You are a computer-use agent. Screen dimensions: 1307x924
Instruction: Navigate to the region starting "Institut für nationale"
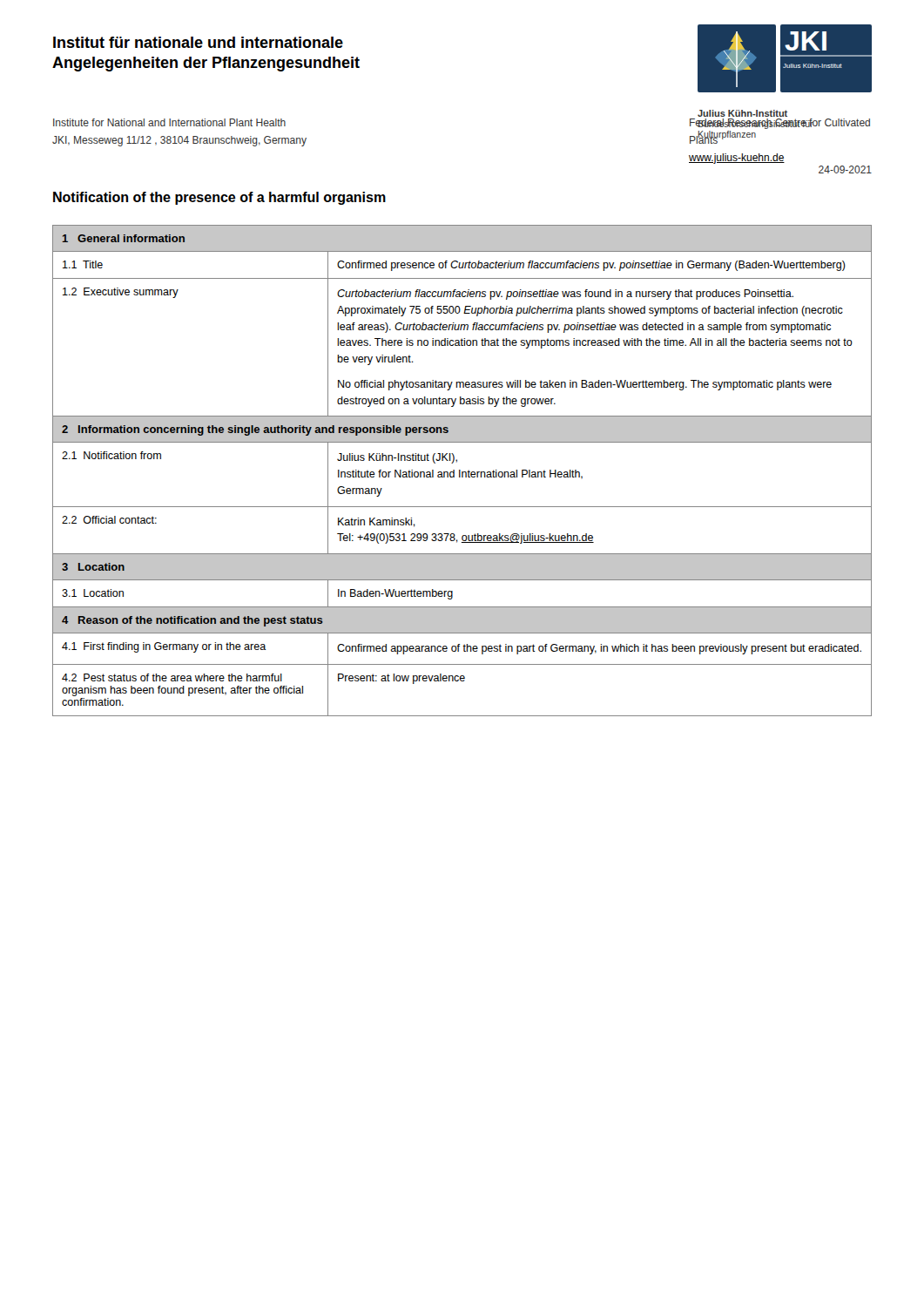(235, 53)
